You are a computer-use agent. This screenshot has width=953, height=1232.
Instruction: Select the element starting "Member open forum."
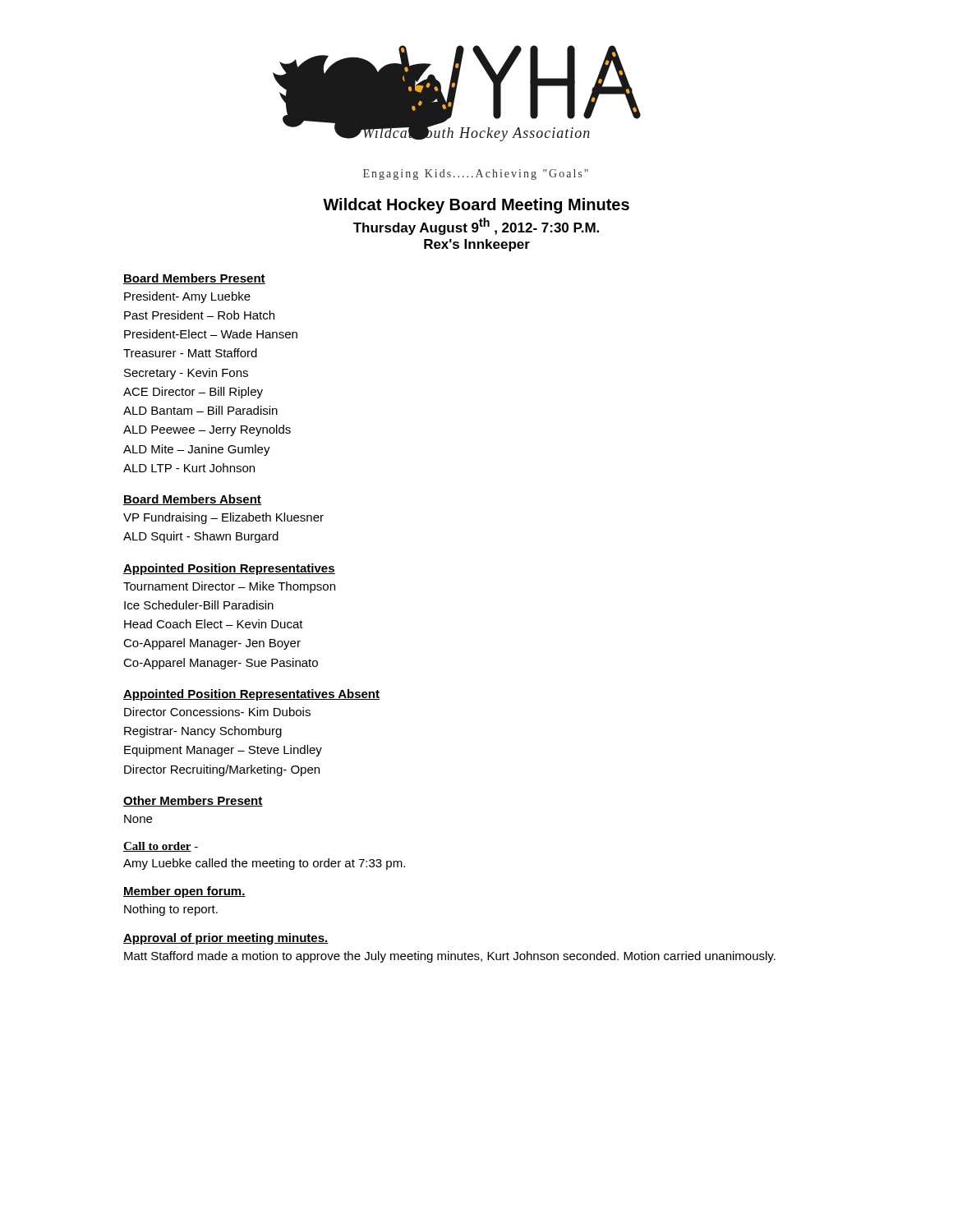[184, 891]
